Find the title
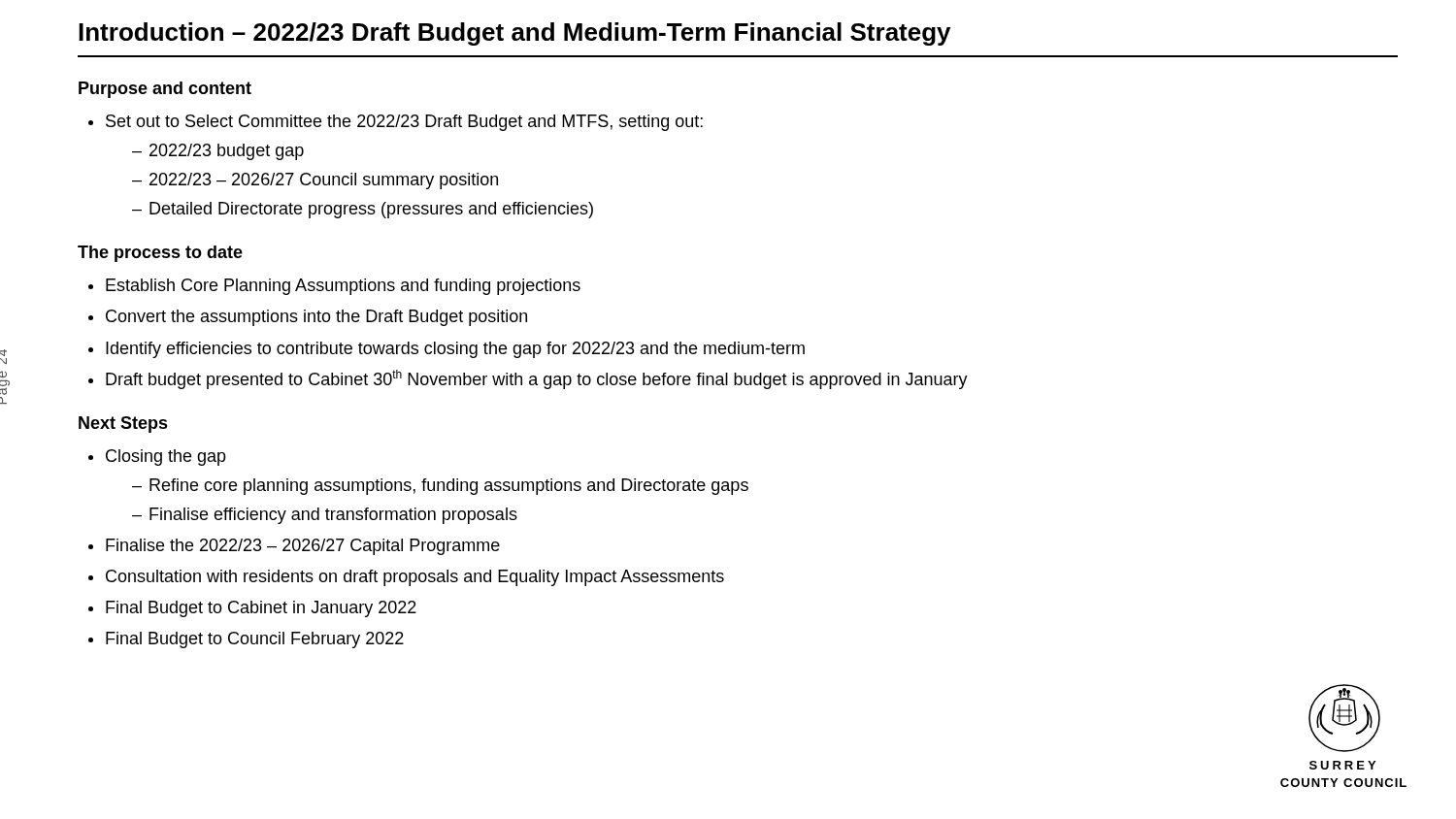 (514, 32)
